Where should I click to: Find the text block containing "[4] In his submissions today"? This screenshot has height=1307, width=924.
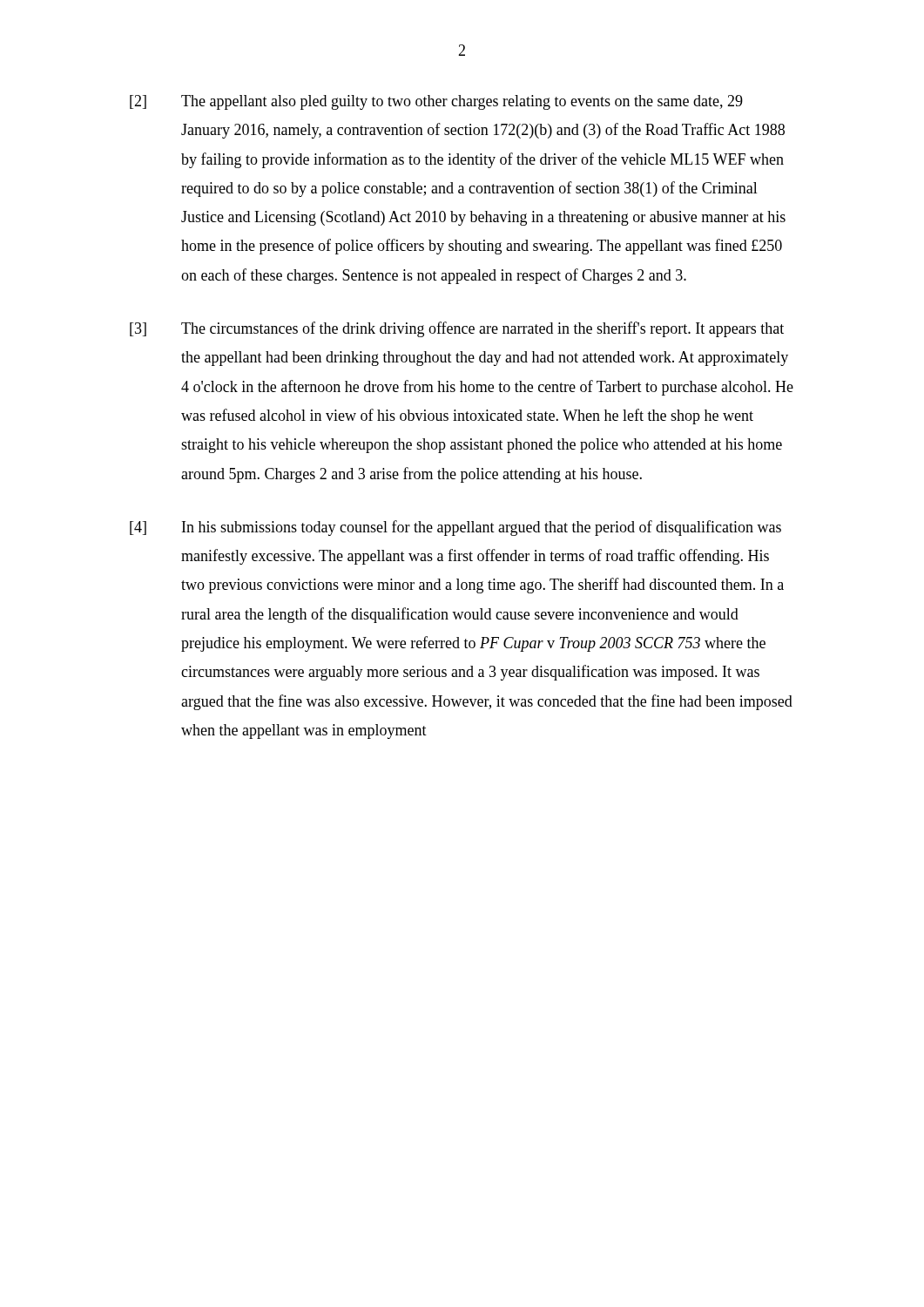point(462,629)
